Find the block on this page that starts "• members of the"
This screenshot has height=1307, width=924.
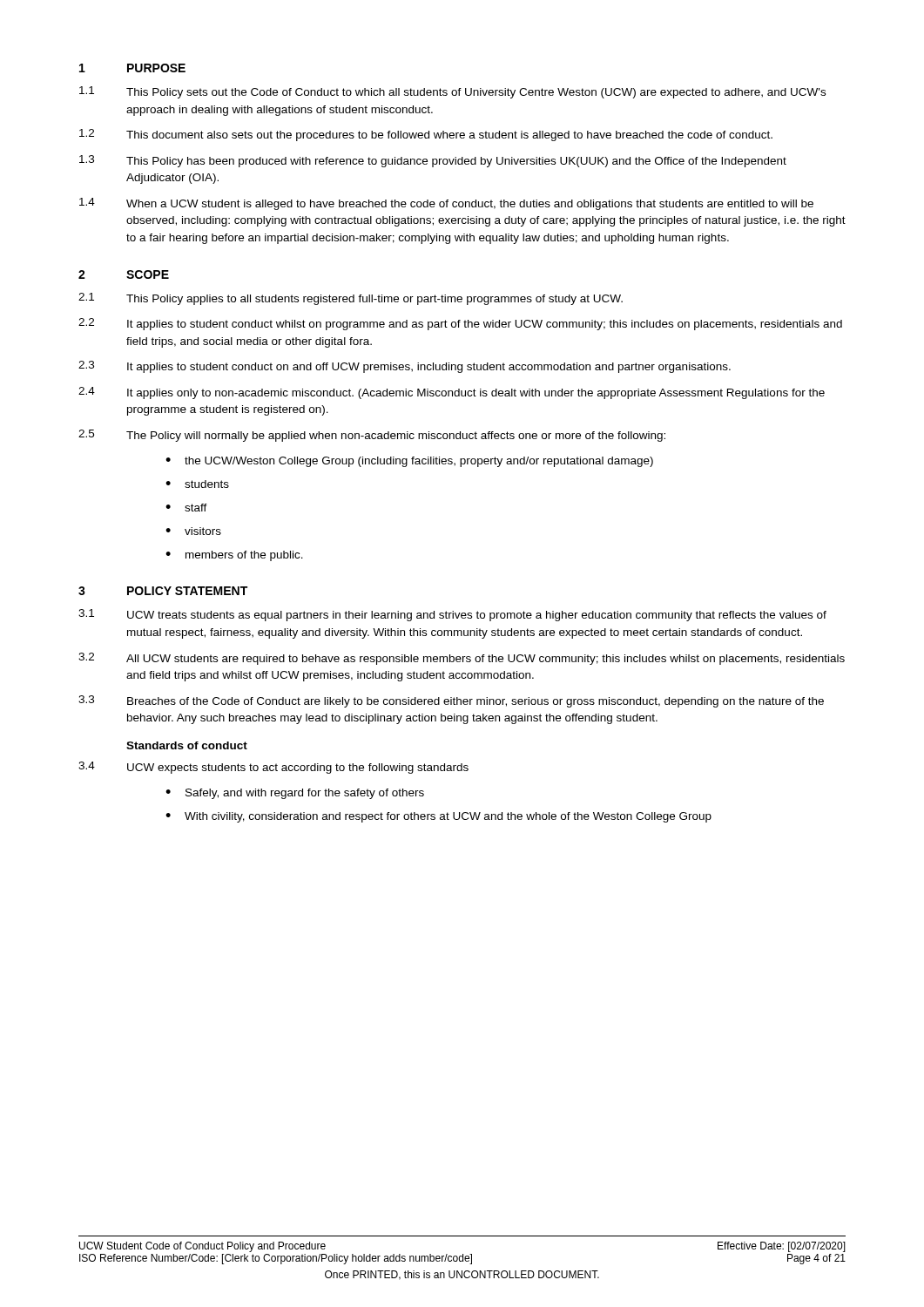click(235, 555)
